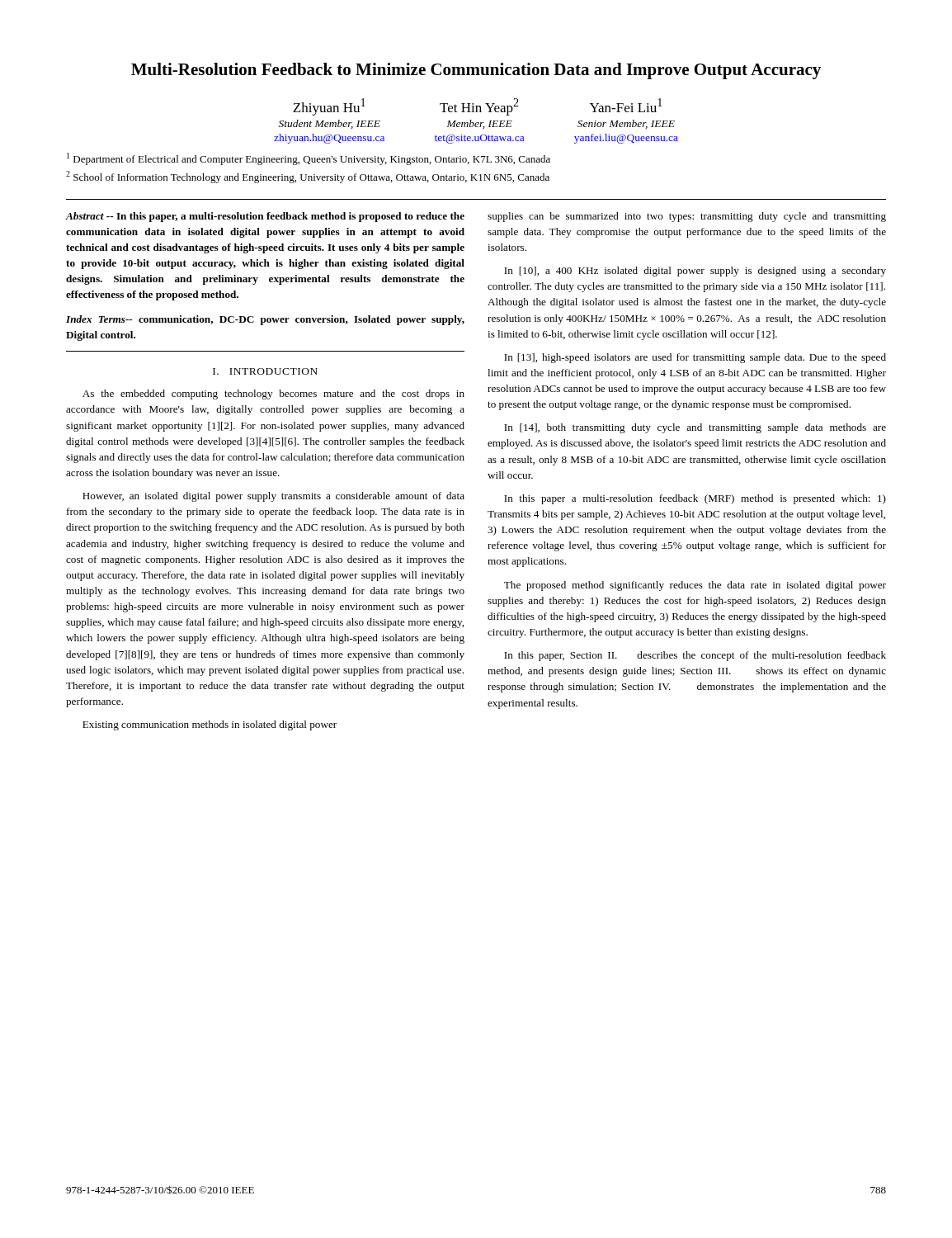Image resolution: width=952 pixels, height=1238 pixels.
Task: Where does it say "I. INTRODUCTION"?
Action: pyautogui.click(x=265, y=371)
